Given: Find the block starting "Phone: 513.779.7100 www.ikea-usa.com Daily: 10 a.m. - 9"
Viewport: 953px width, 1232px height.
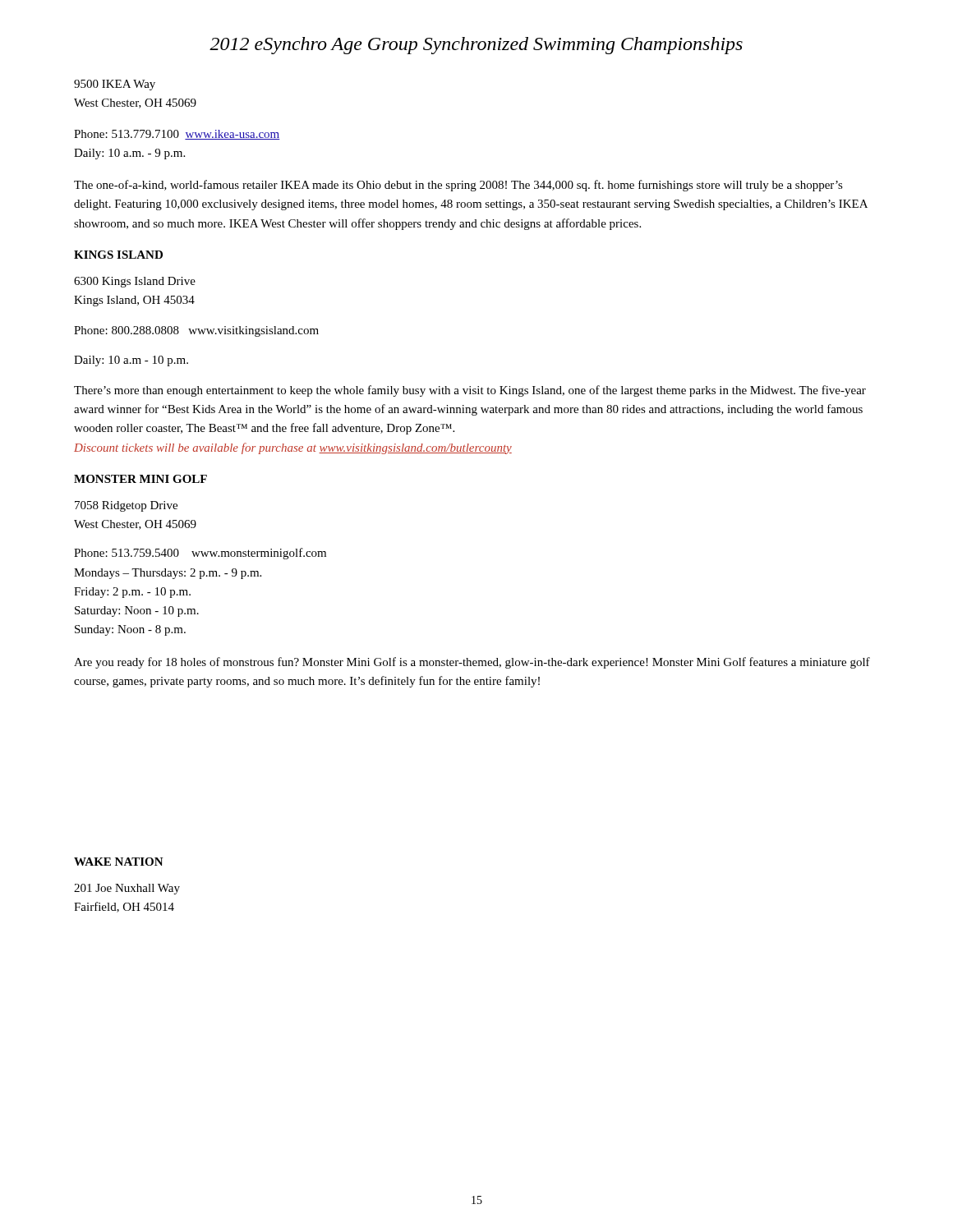Looking at the screenshot, I should point(177,143).
